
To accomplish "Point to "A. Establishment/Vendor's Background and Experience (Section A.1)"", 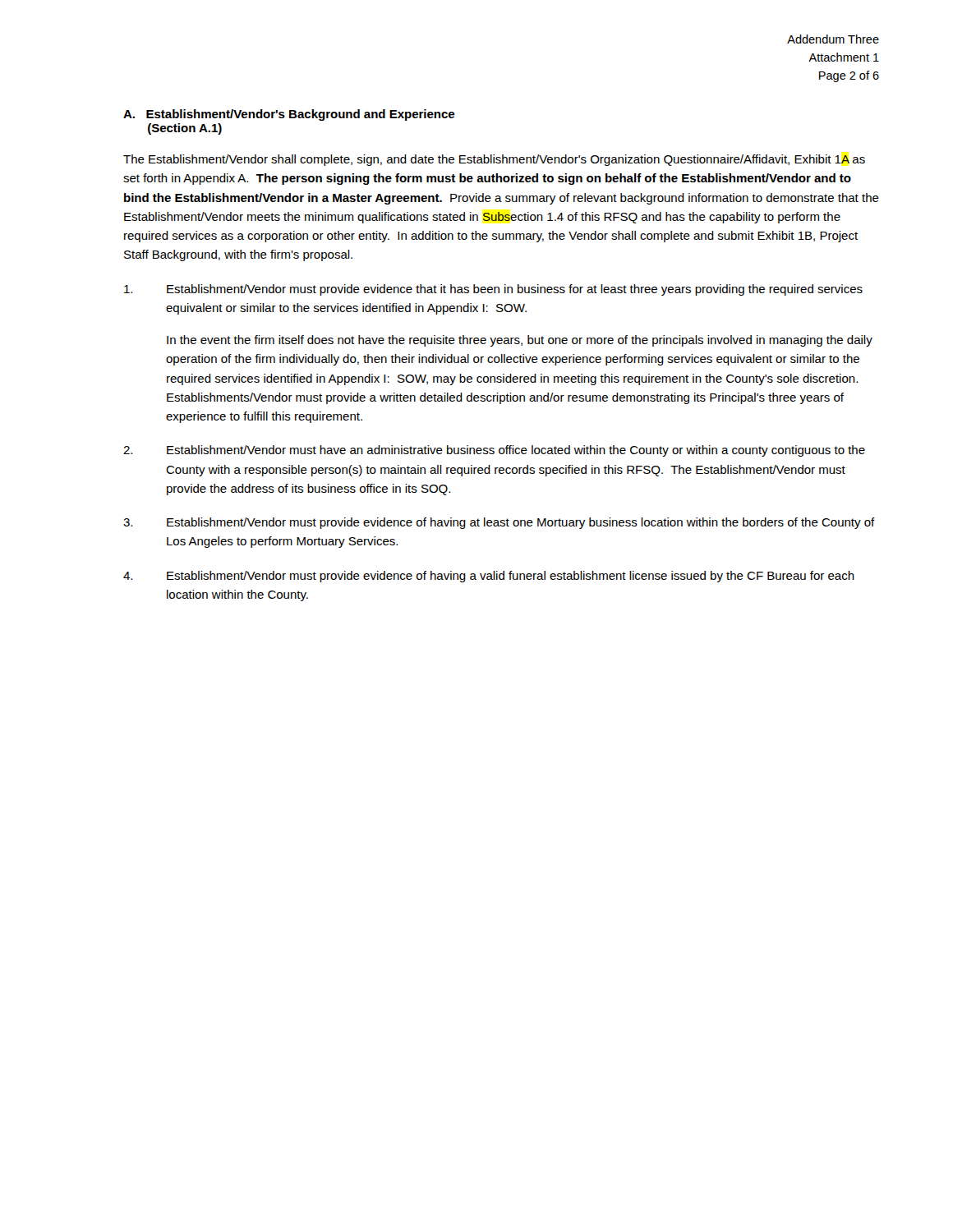I will (289, 121).
